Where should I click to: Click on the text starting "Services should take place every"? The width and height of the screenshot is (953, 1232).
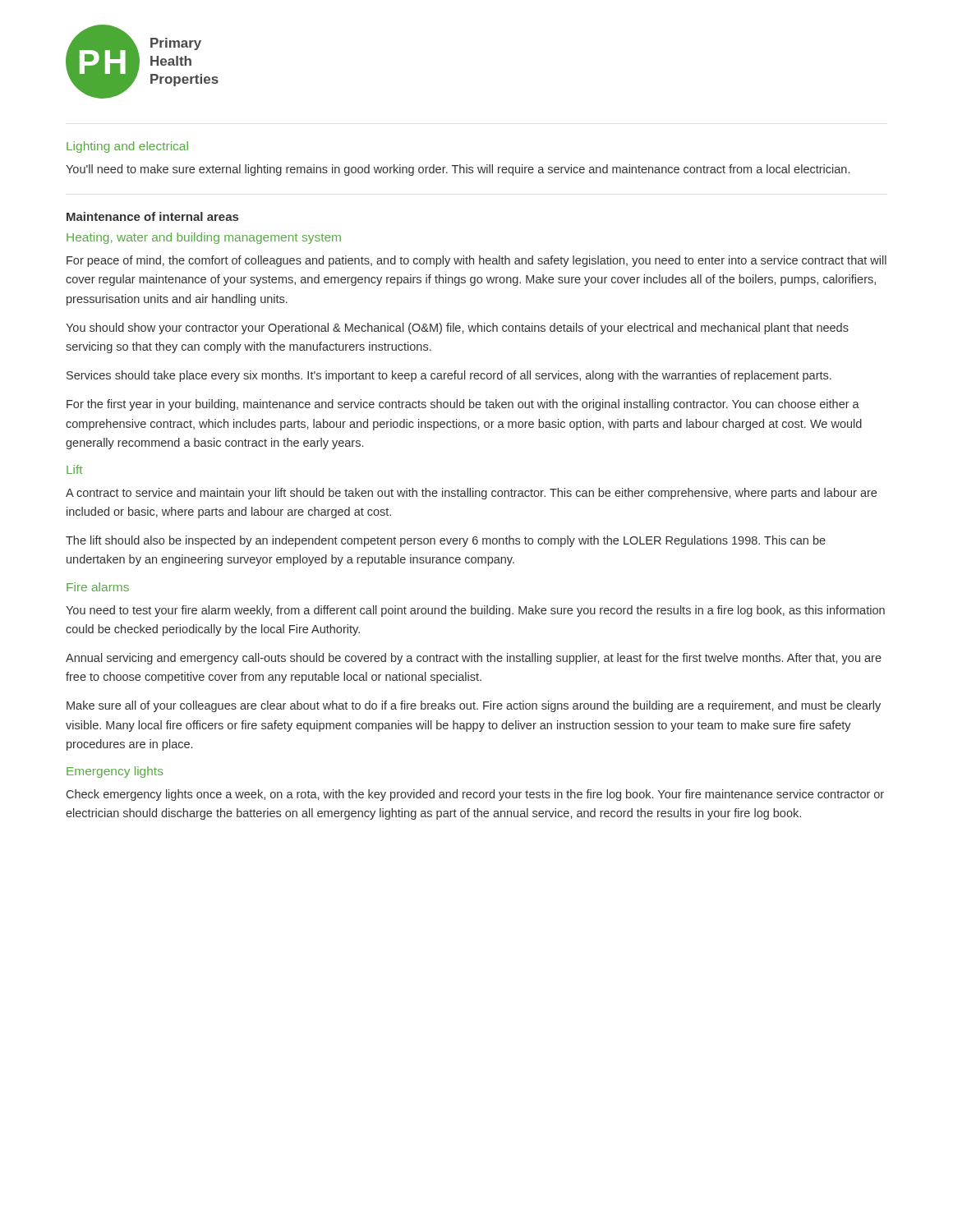449,375
